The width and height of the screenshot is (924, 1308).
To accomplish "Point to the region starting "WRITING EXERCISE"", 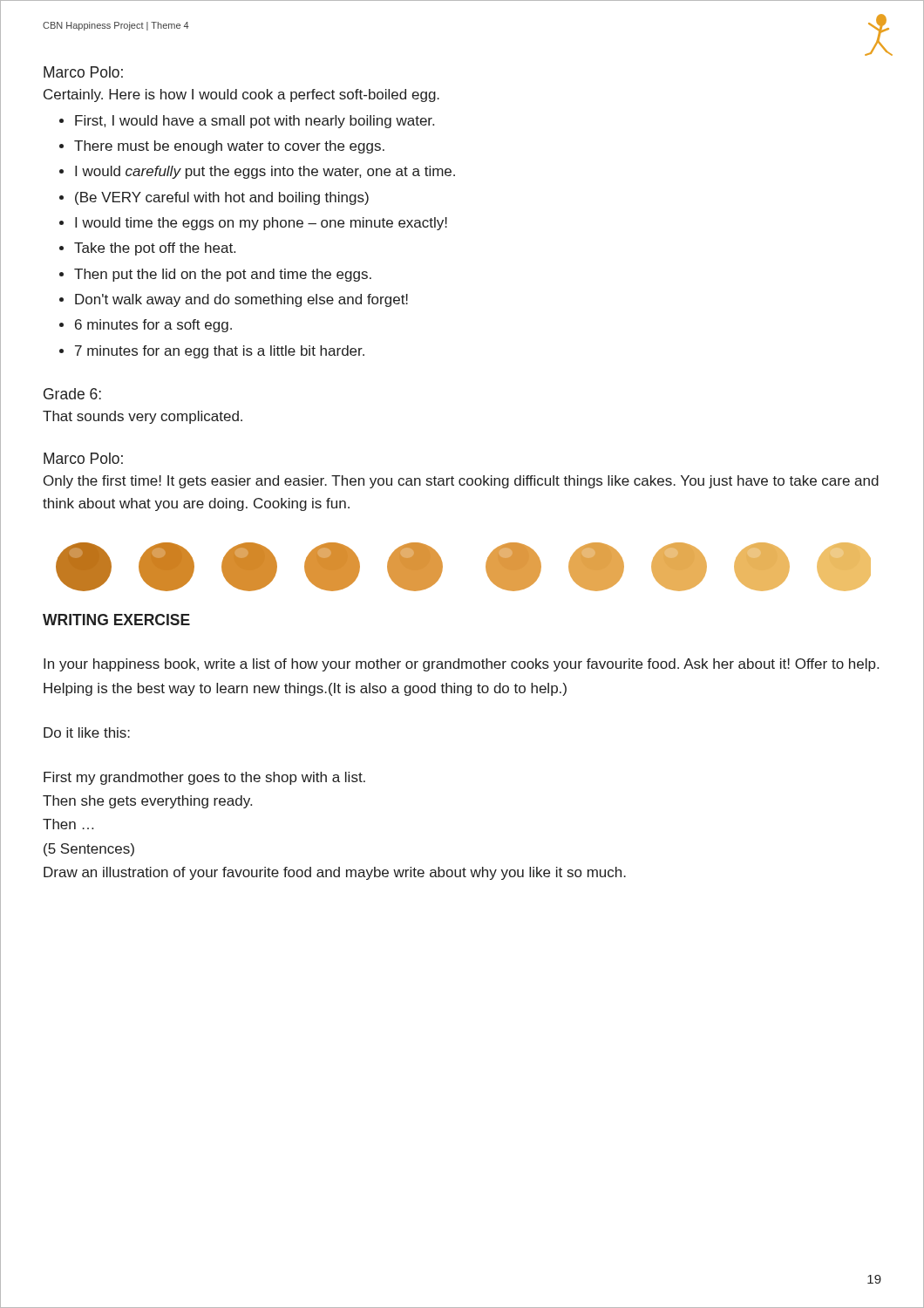I will [x=116, y=620].
